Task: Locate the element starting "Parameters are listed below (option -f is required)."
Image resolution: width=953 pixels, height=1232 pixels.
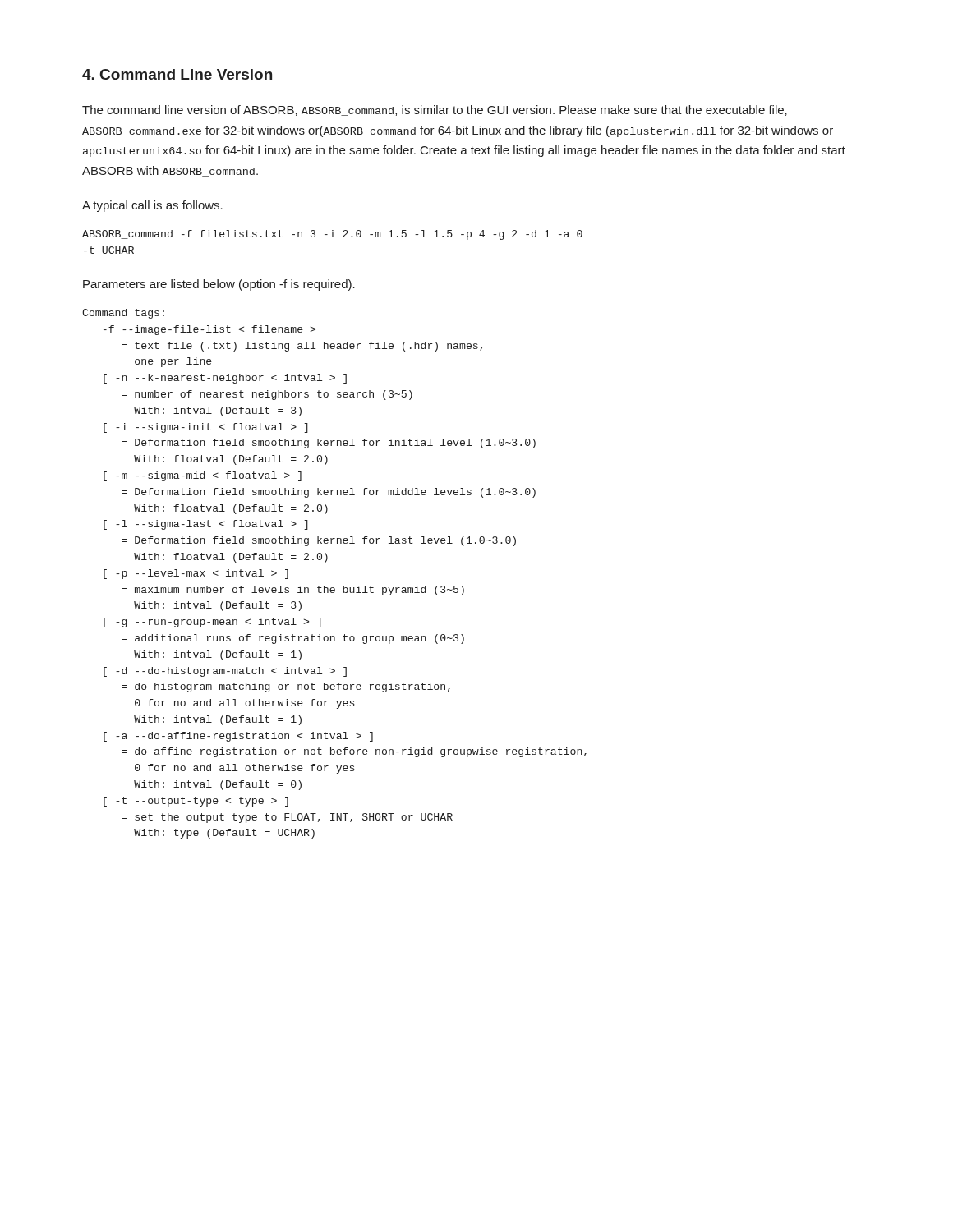Action: pyautogui.click(x=219, y=284)
